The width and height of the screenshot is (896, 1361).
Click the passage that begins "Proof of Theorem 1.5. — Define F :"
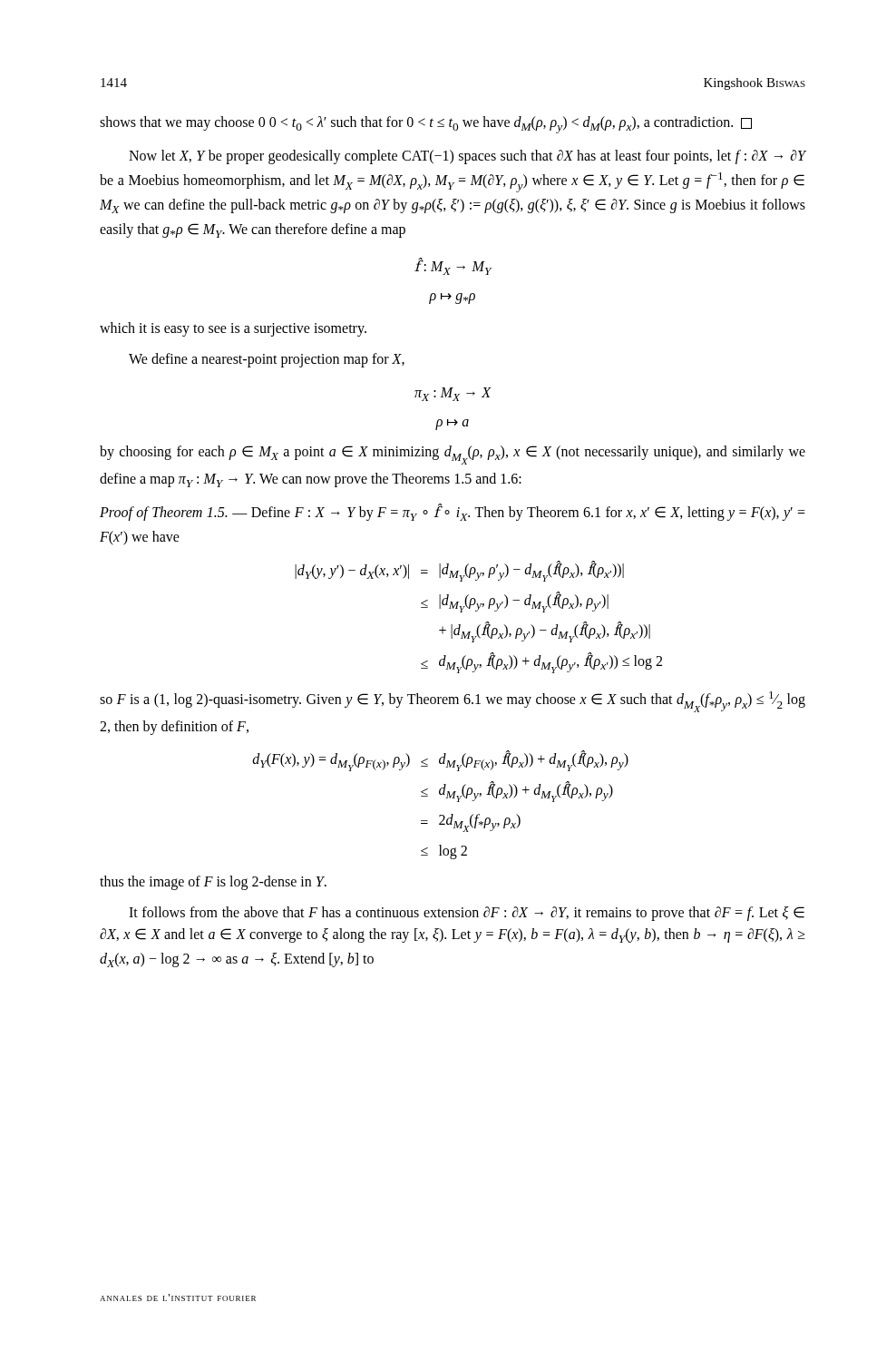pyautogui.click(x=453, y=525)
